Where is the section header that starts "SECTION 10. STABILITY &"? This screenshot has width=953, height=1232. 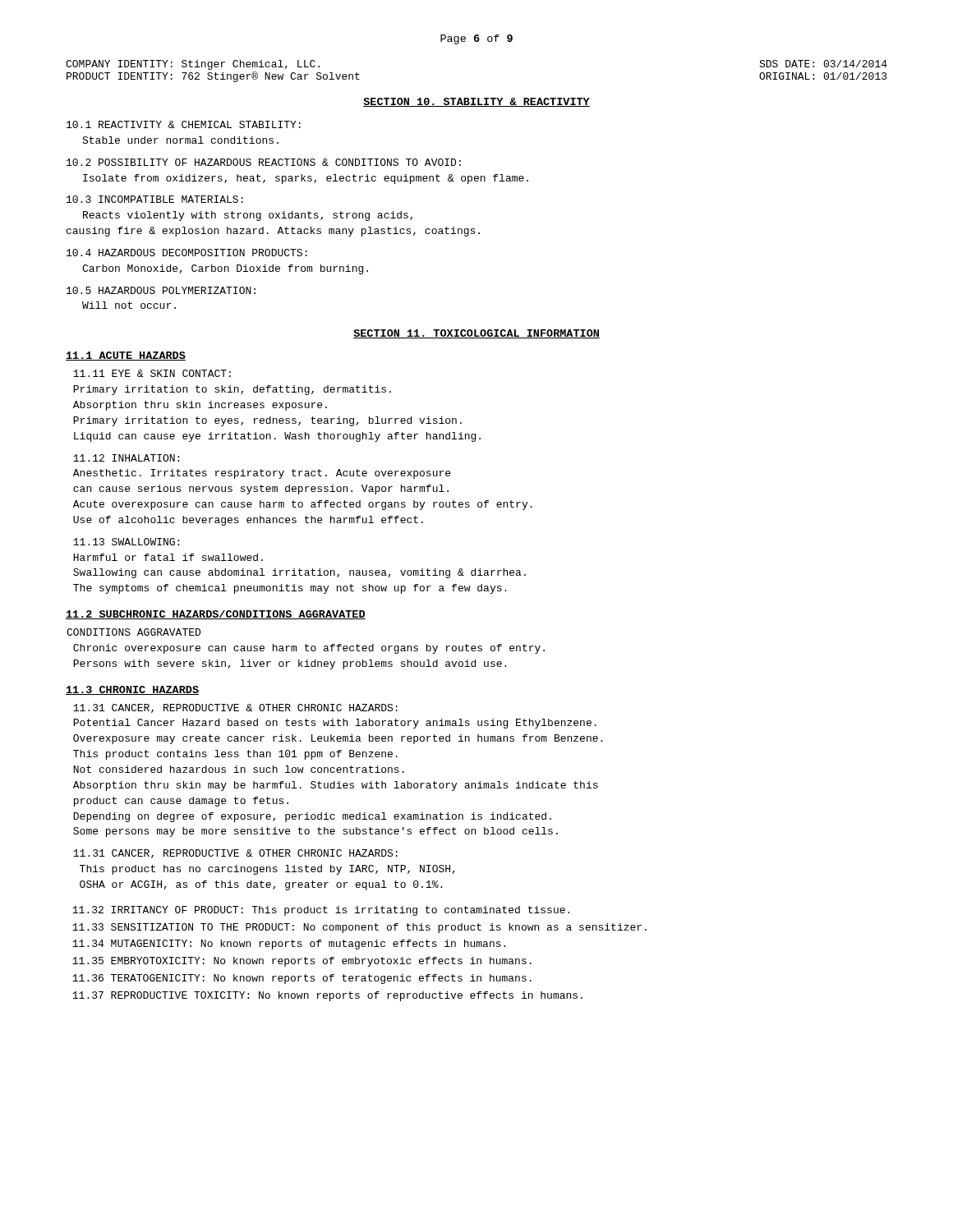[476, 102]
